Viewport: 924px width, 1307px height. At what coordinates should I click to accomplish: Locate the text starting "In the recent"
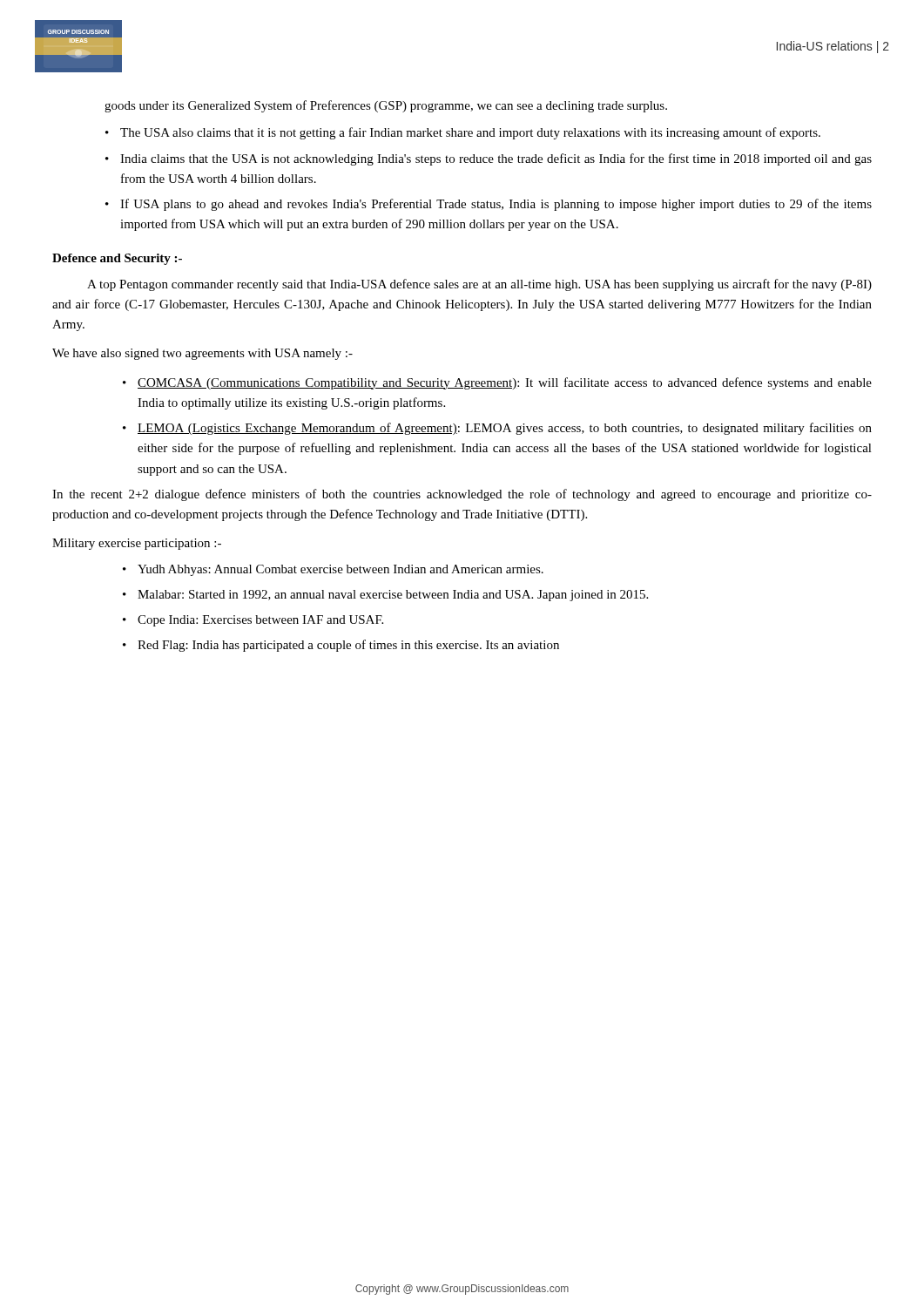[x=462, y=504]
